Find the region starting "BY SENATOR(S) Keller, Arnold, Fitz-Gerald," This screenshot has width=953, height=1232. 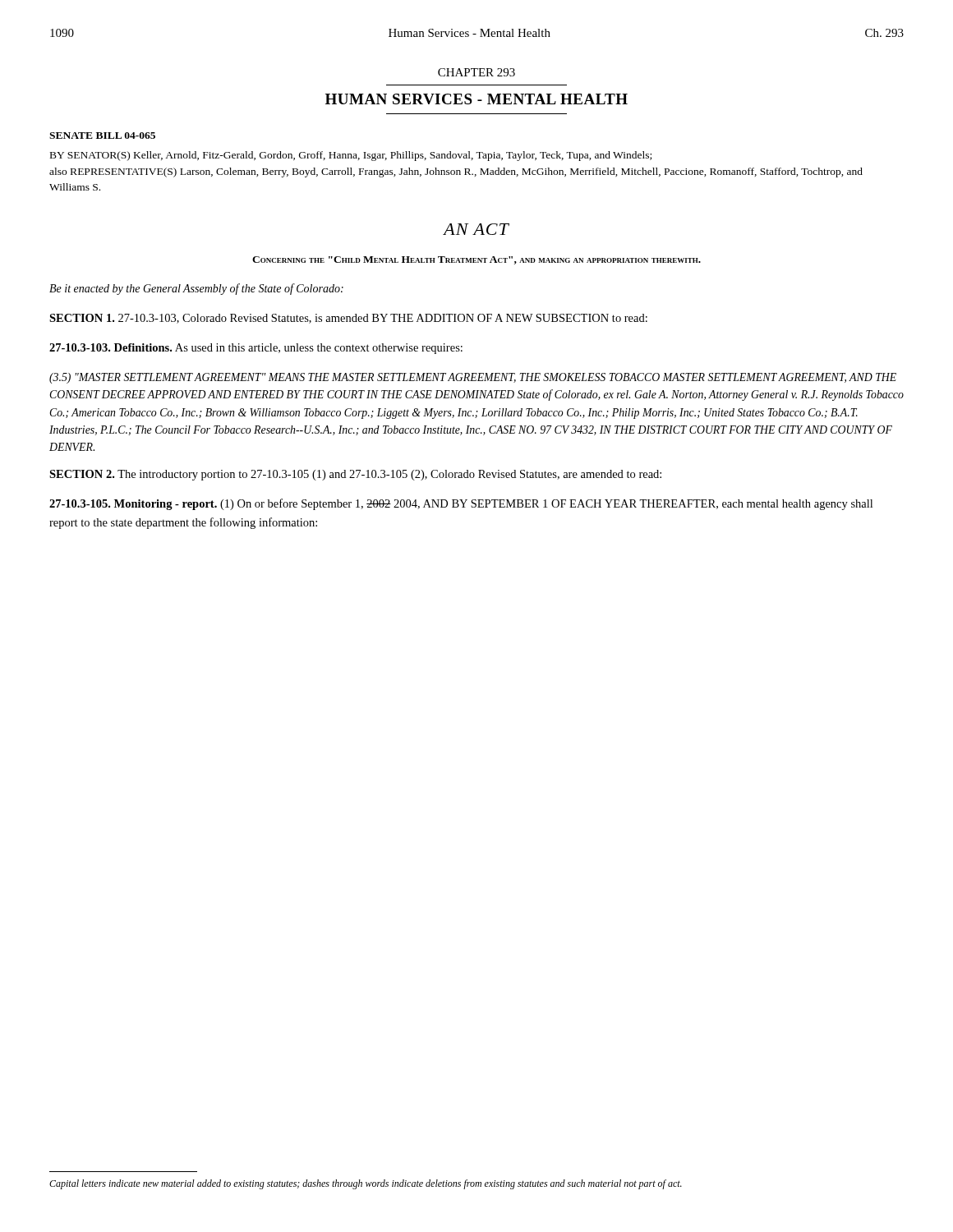[456, 171]
